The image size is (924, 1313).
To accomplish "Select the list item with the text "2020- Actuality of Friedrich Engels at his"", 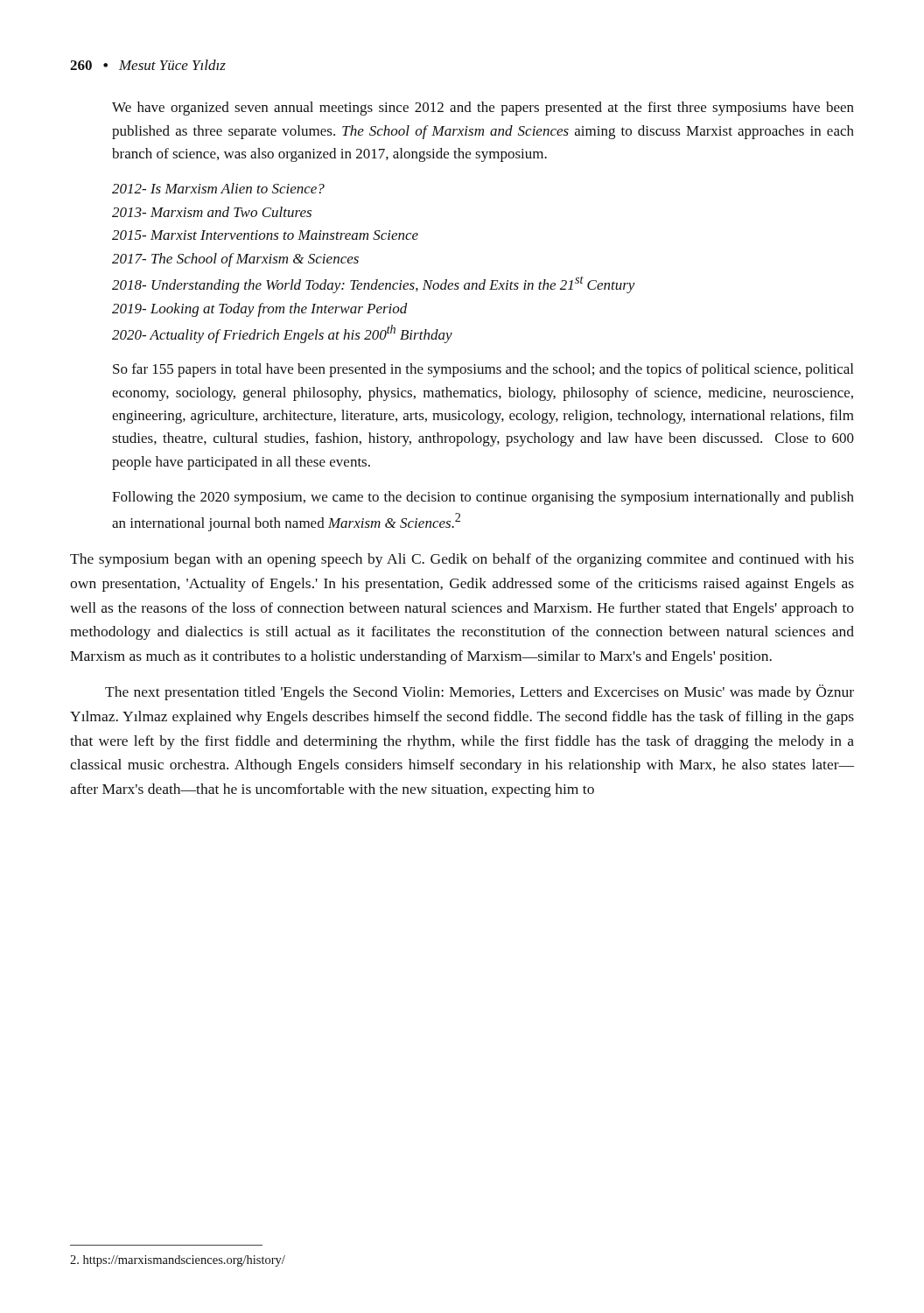I will [282, 333].
